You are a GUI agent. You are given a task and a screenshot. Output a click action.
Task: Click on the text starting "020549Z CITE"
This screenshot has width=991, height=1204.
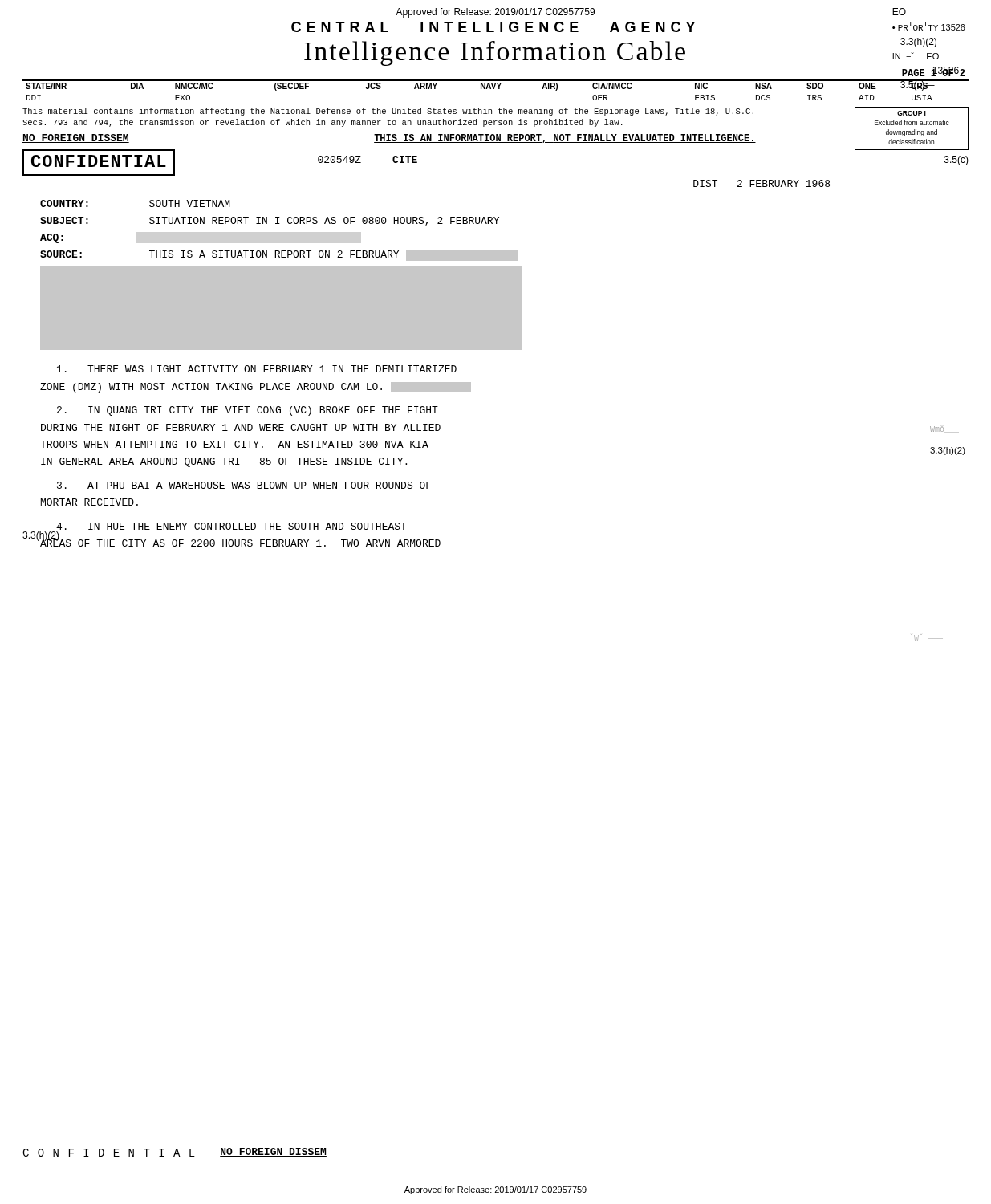pyautogui.click(x=320, y=160)
